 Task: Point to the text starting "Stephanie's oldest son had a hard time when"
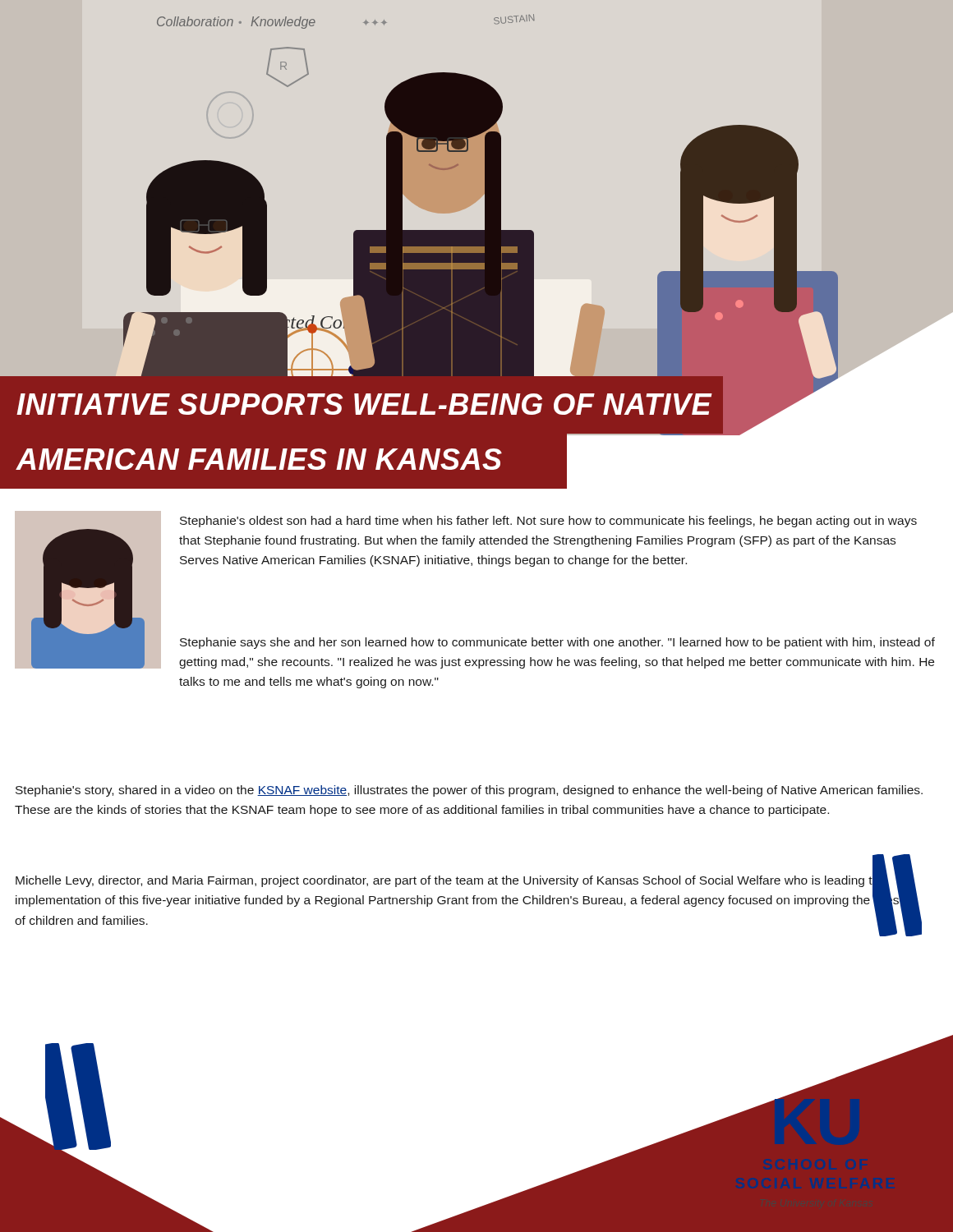(x=558, y=540)
